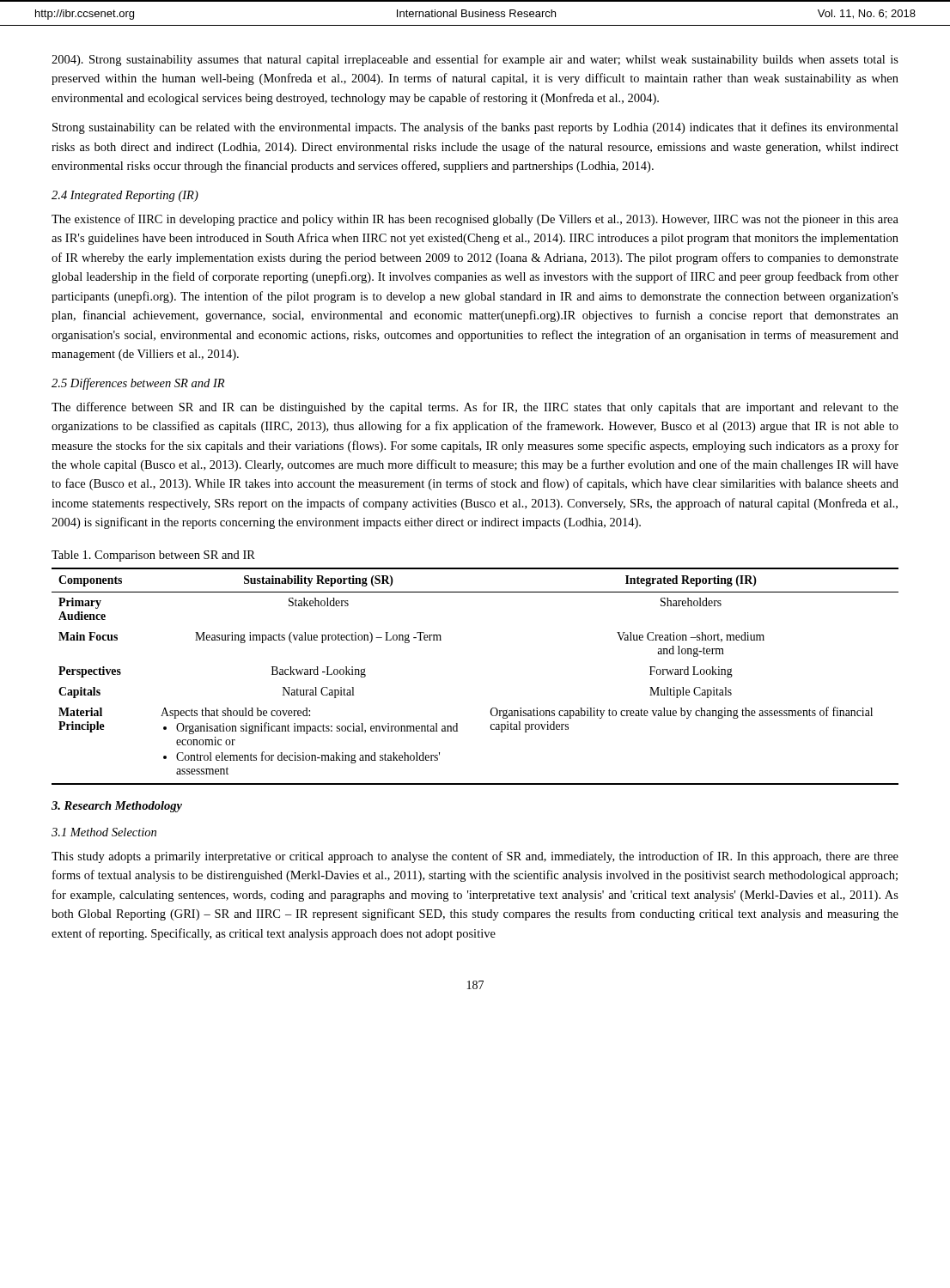Navigate to the text block starting "Strong sustainability can be"

pos(475,147)
